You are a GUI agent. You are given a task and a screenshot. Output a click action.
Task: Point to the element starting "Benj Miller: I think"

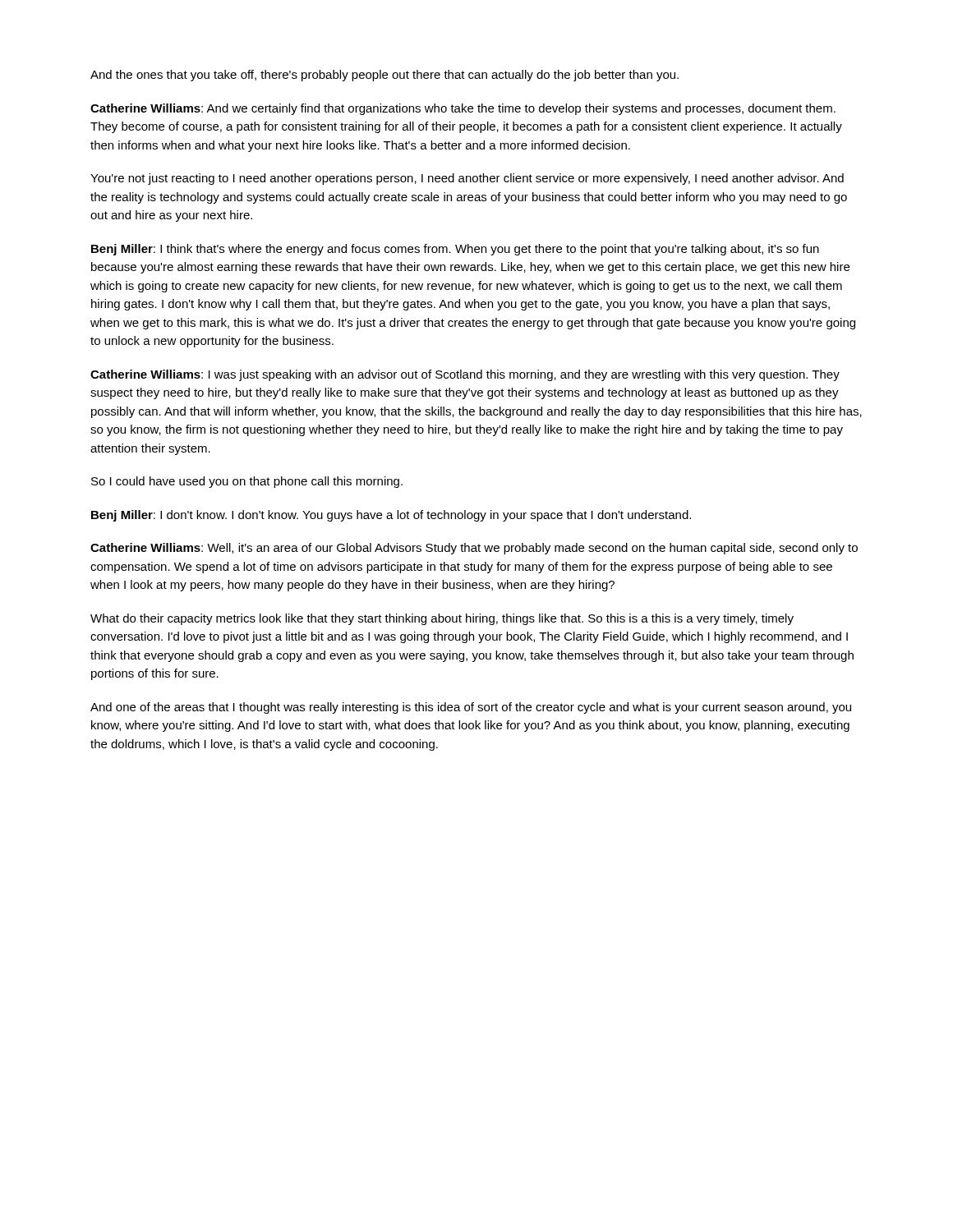click(x=473, y=294)
